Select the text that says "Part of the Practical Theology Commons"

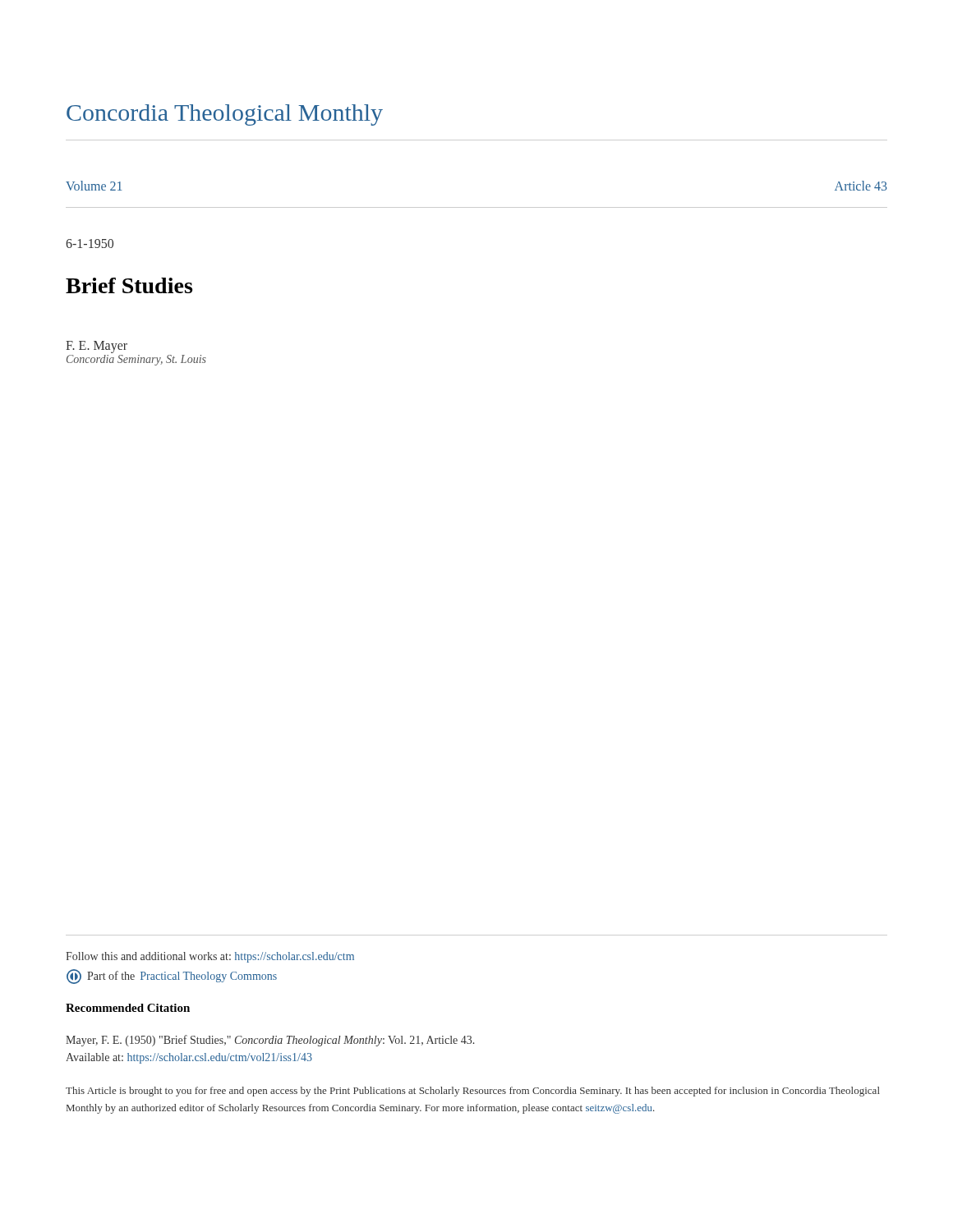point(171,977)
